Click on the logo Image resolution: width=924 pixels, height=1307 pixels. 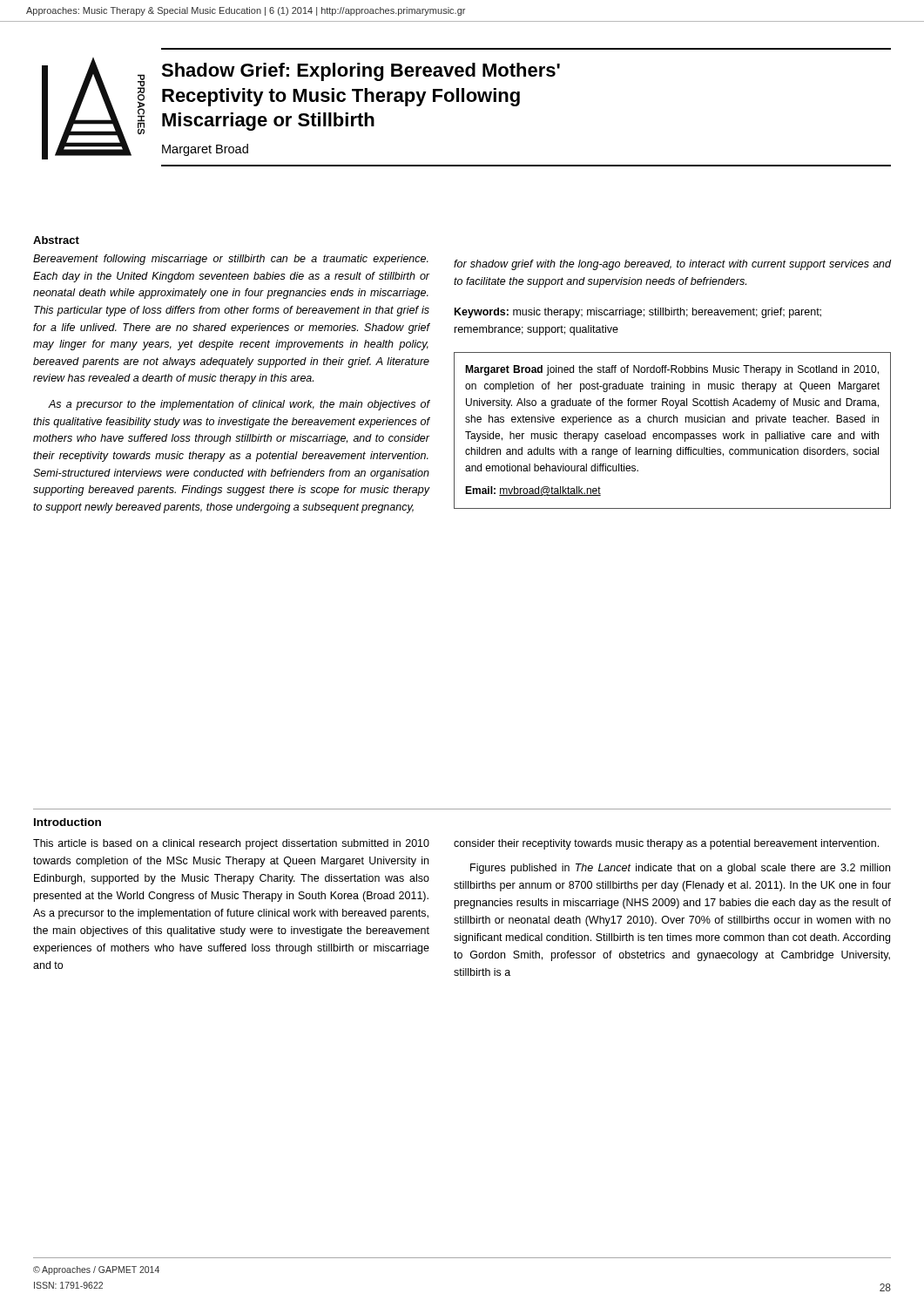(x=93, y=112)
